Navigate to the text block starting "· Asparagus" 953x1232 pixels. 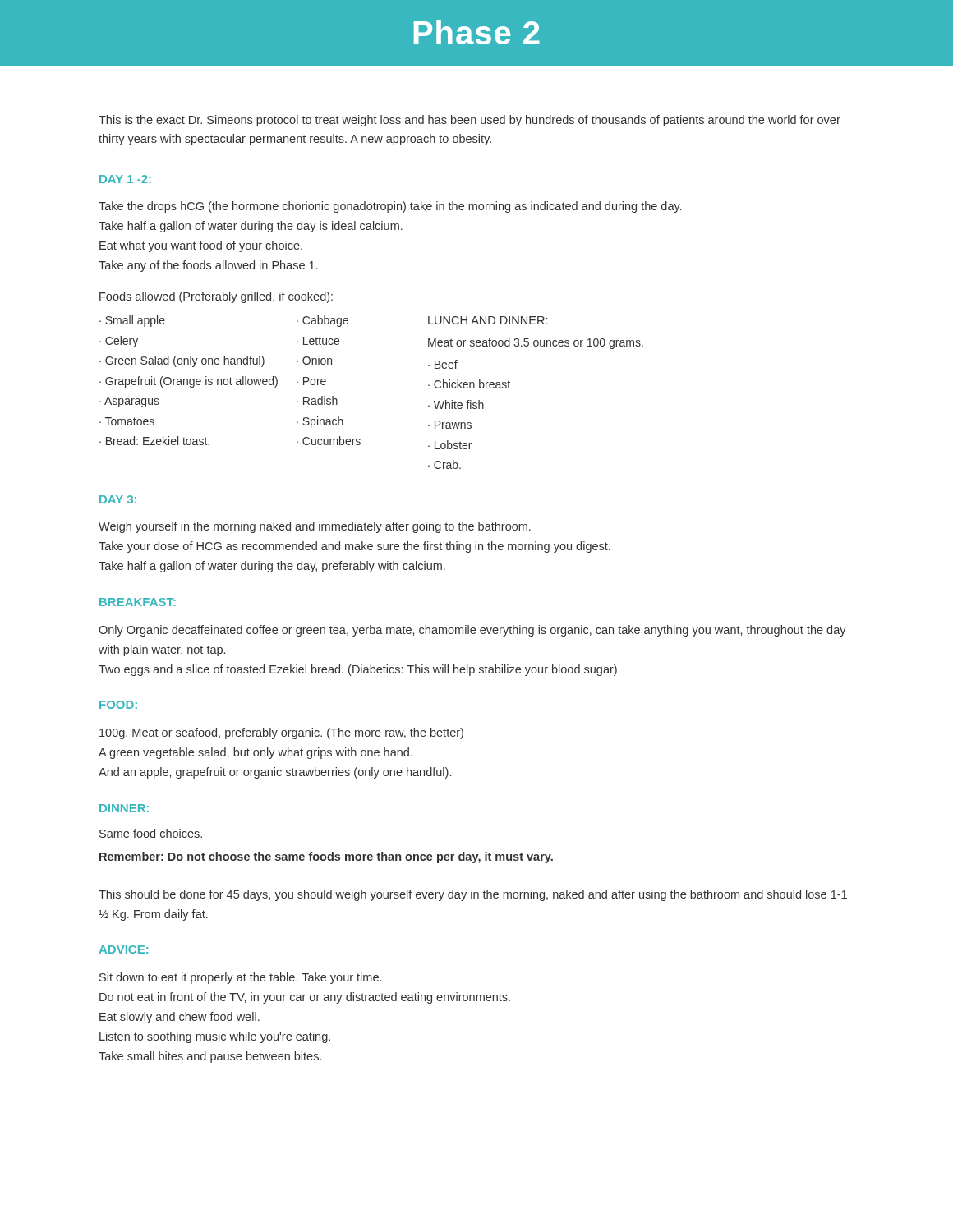[129, 401]
